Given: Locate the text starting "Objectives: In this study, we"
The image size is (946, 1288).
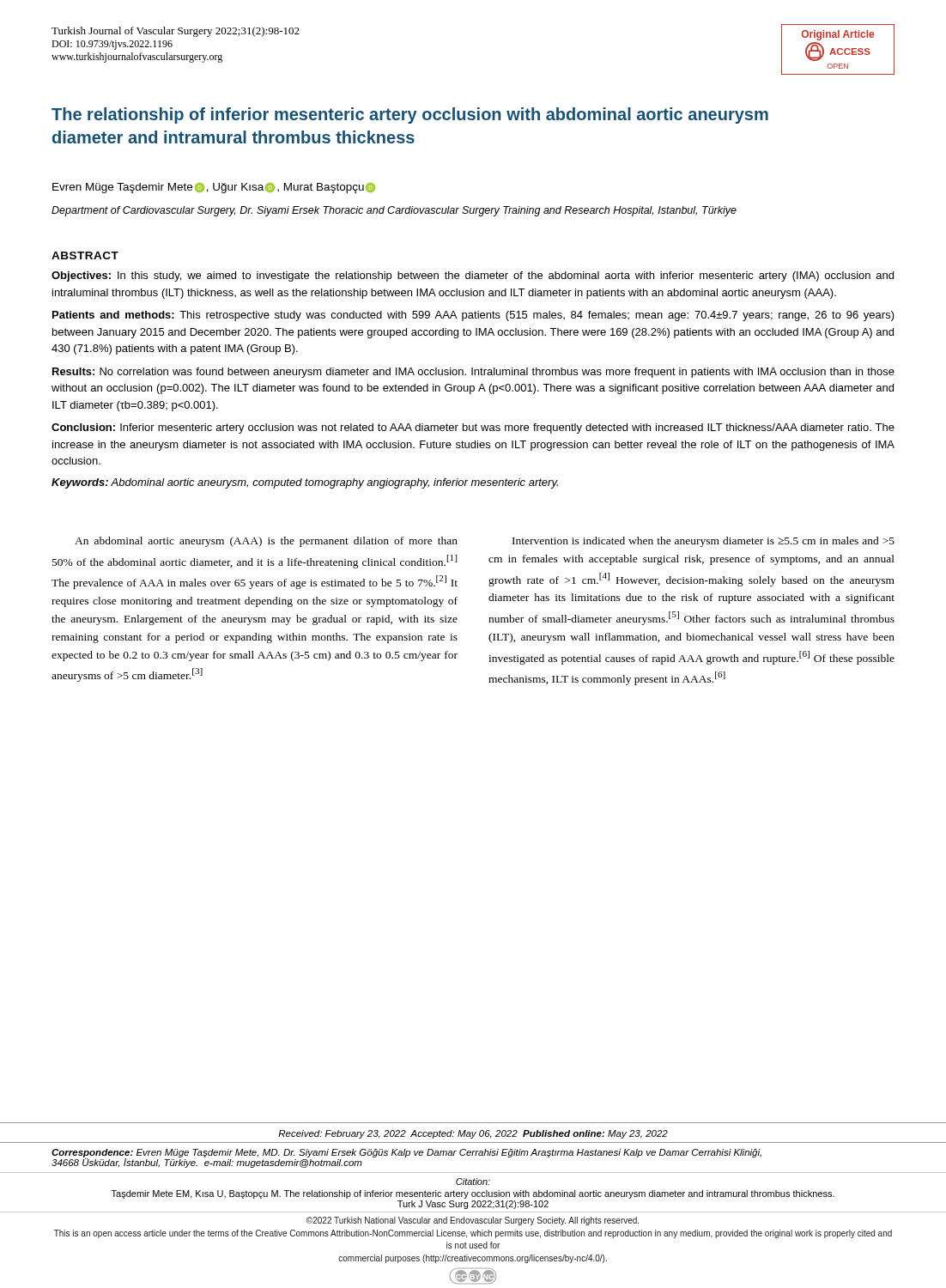Looking at the screenshot, I should click(473, 284).
